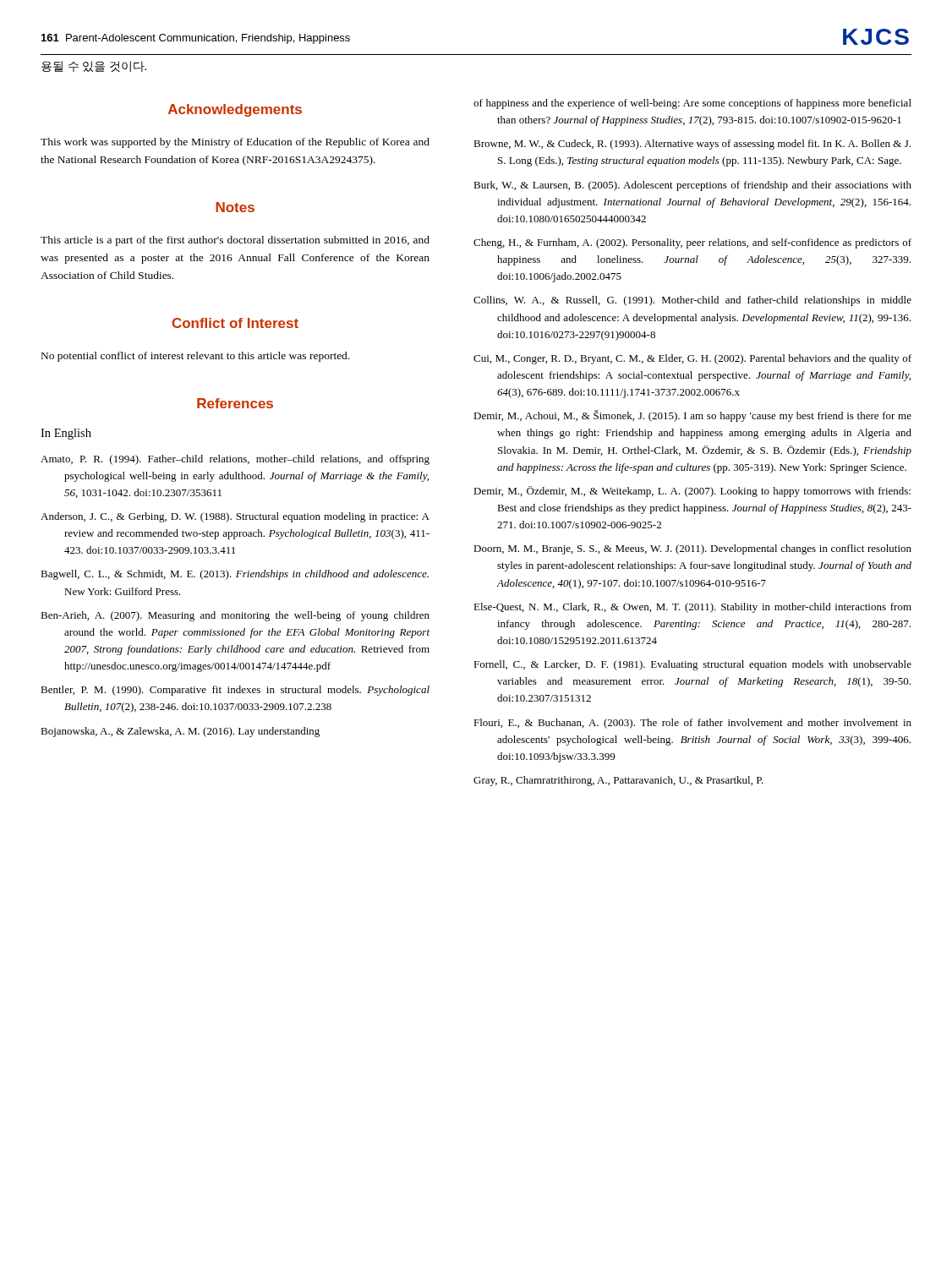Point to "In English"

(x=66, y=432)
